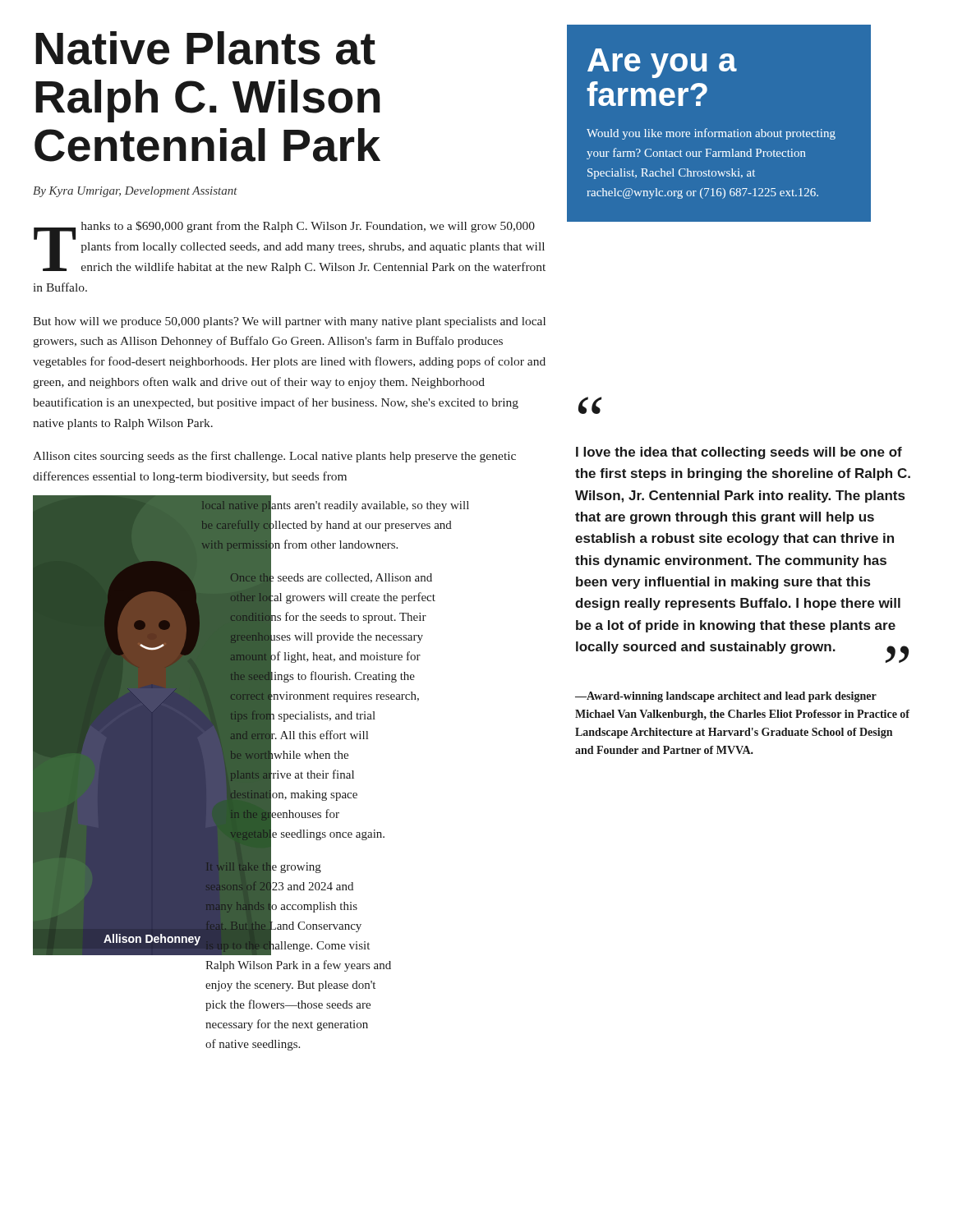
Task: Point to the block beginning "Thanks to a $690,000 grant from the"
Action: tap(289, 255)
